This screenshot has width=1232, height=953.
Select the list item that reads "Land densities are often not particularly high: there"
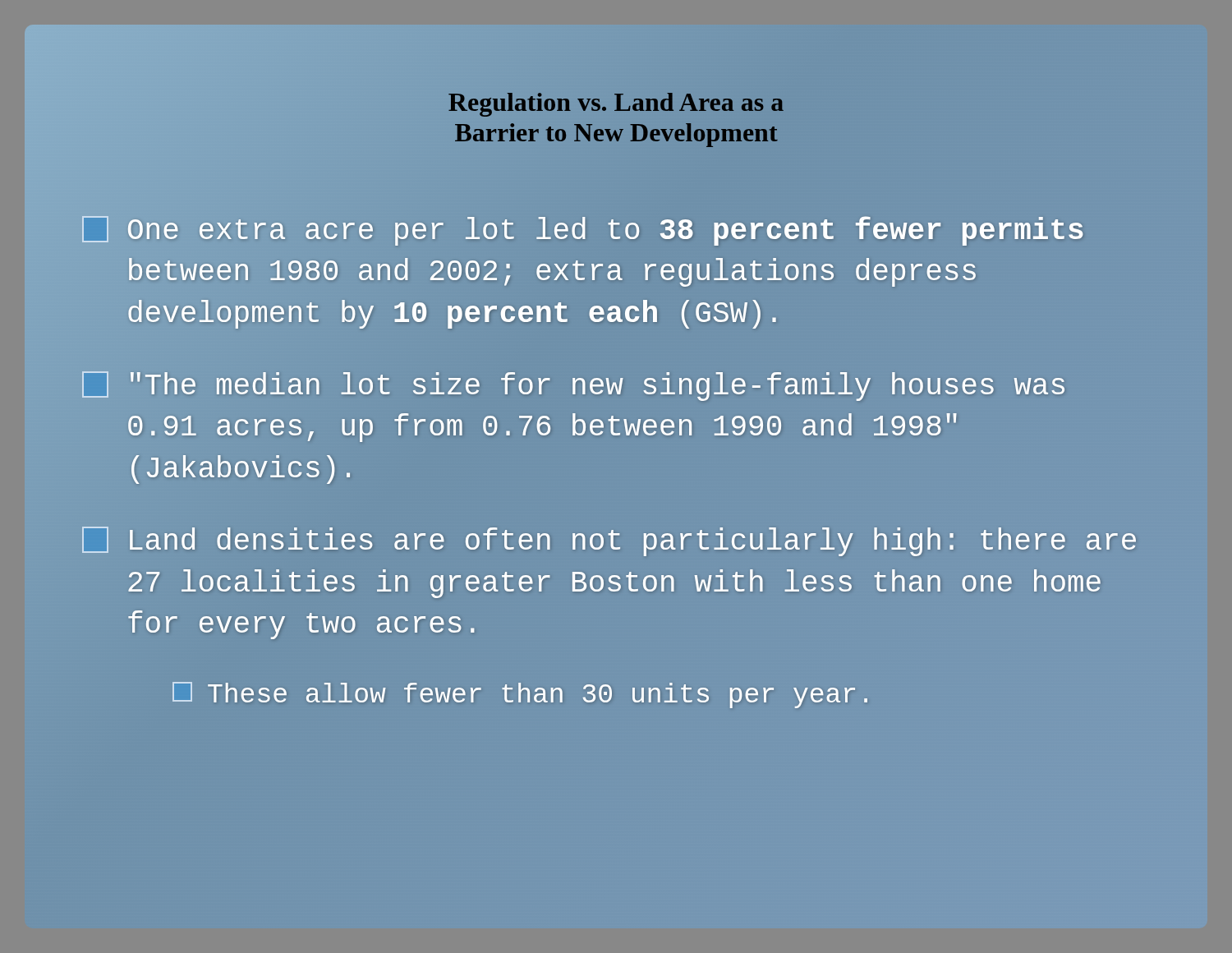(616, 584)
